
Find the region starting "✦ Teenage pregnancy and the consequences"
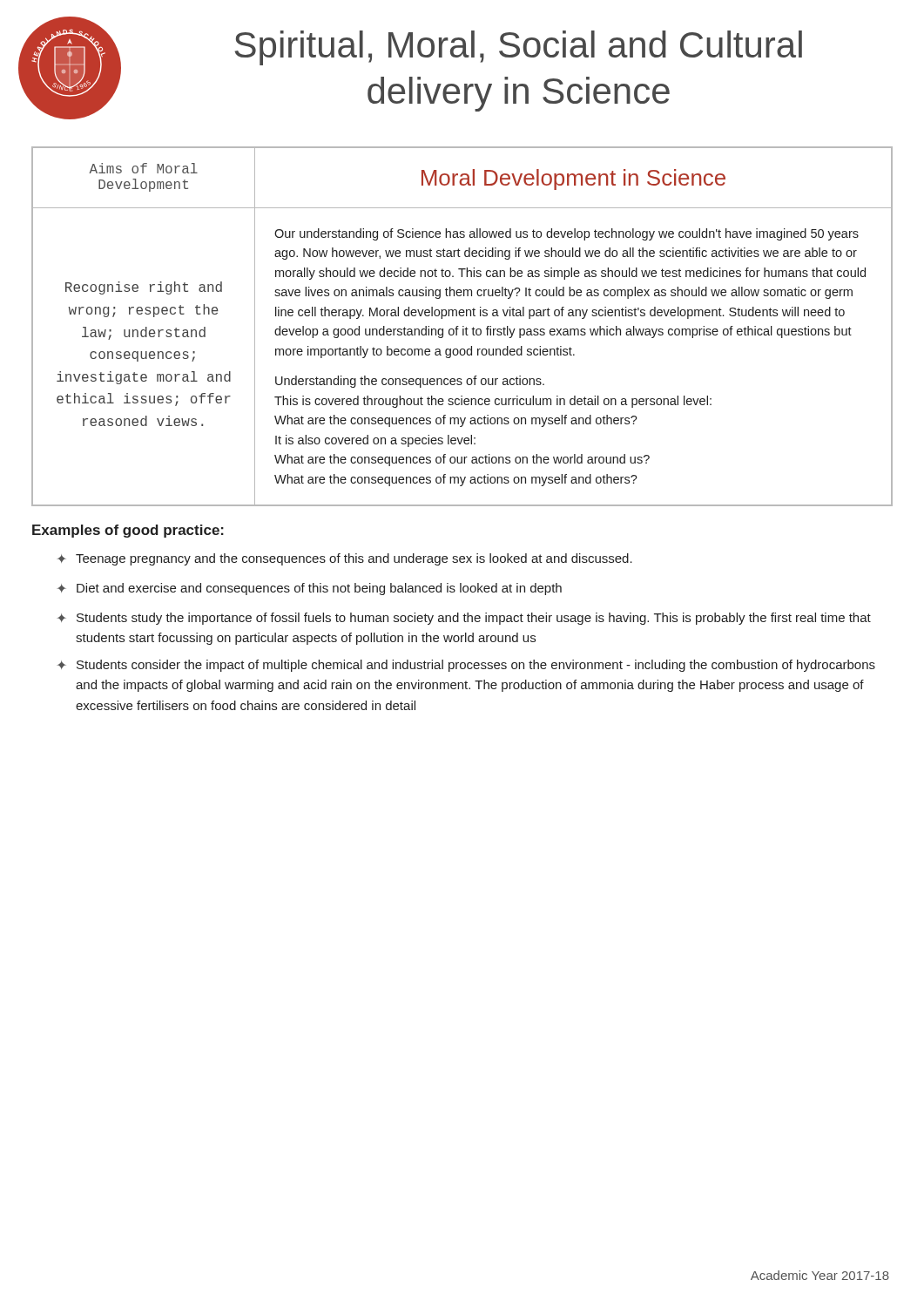point(474,559)
